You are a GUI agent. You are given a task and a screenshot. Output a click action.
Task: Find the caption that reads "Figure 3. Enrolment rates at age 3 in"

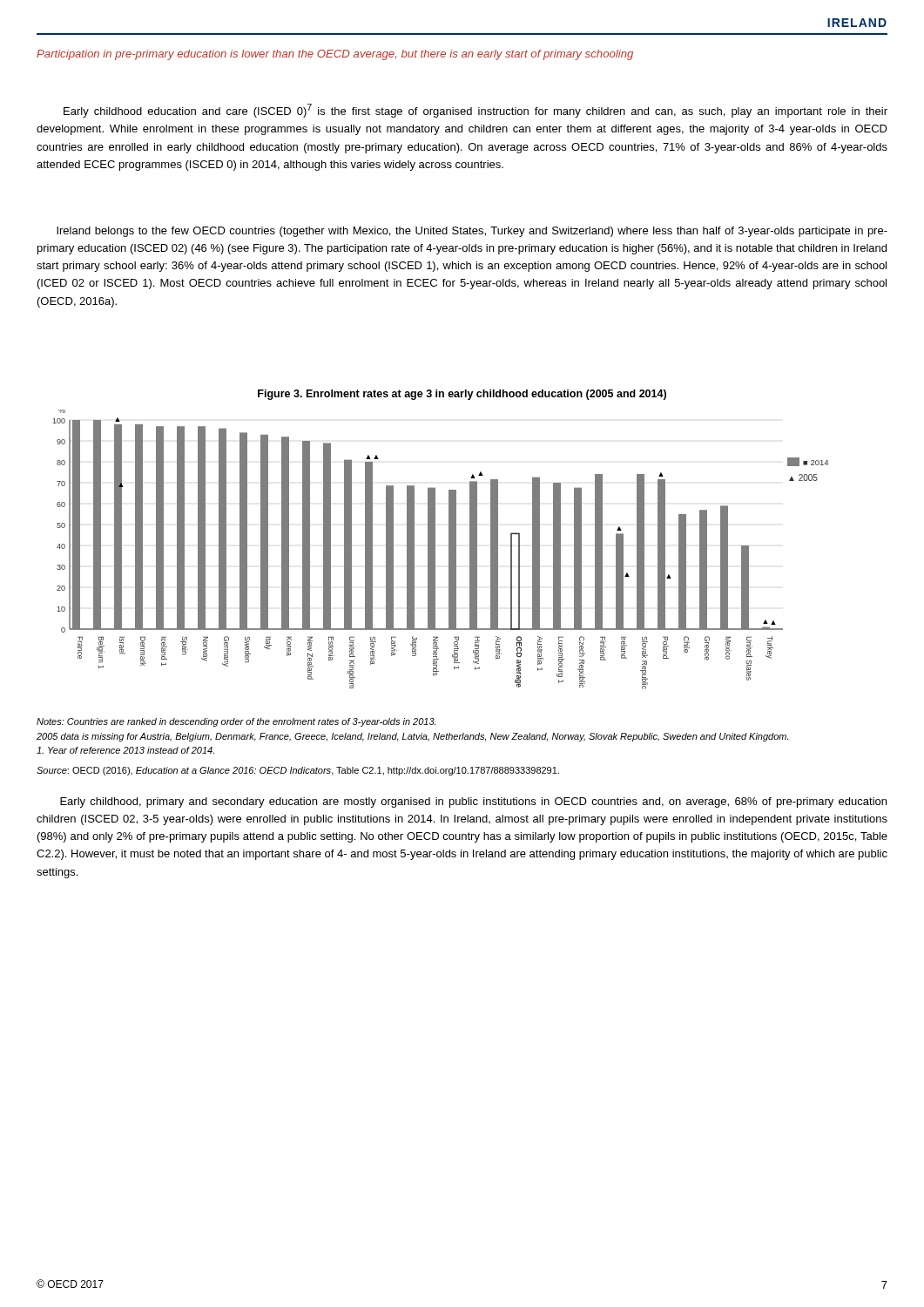[462, 394]
